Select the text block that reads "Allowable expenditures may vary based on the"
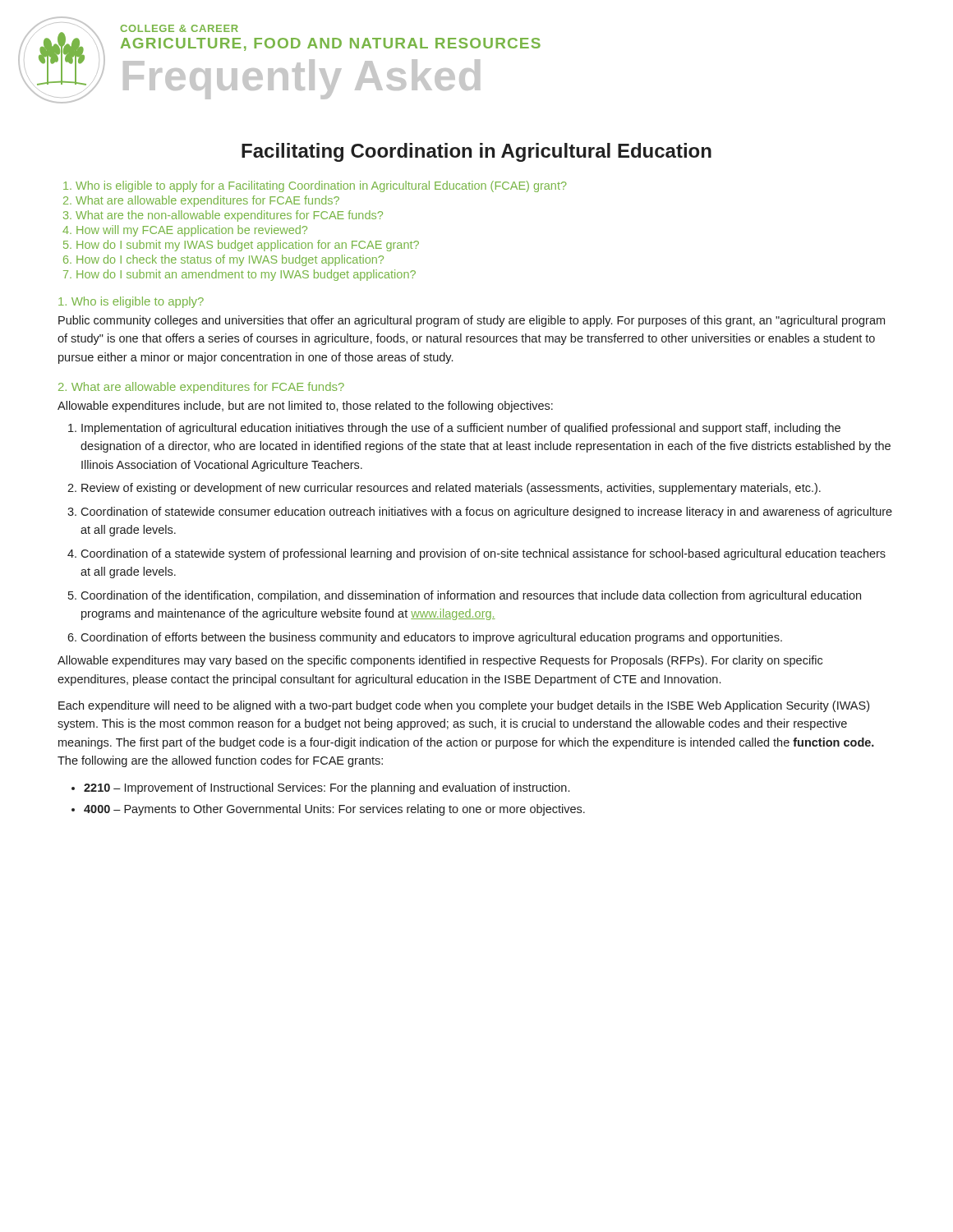 click(x=440, y=670)
